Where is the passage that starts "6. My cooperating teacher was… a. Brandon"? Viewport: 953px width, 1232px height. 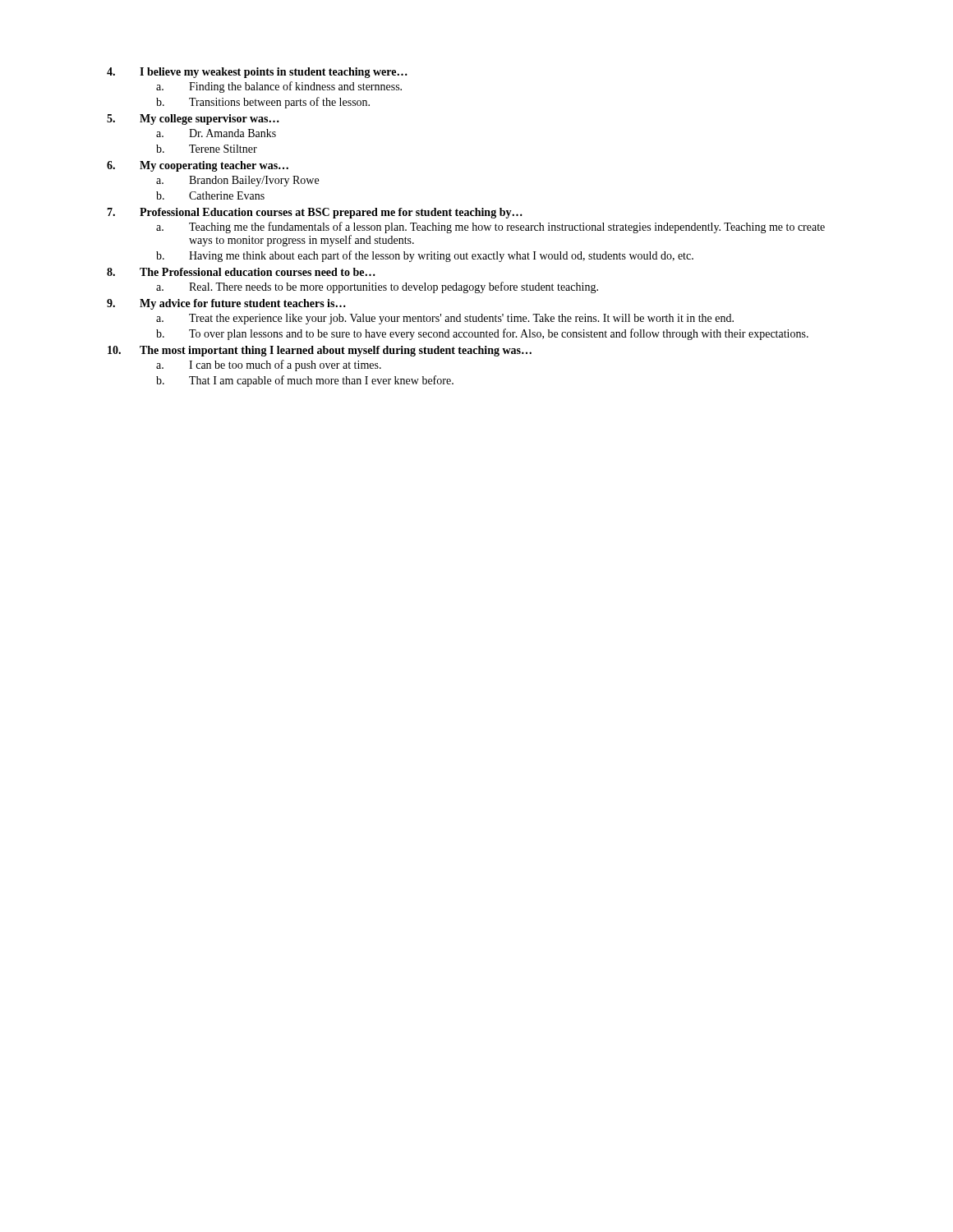pos(198,166)
